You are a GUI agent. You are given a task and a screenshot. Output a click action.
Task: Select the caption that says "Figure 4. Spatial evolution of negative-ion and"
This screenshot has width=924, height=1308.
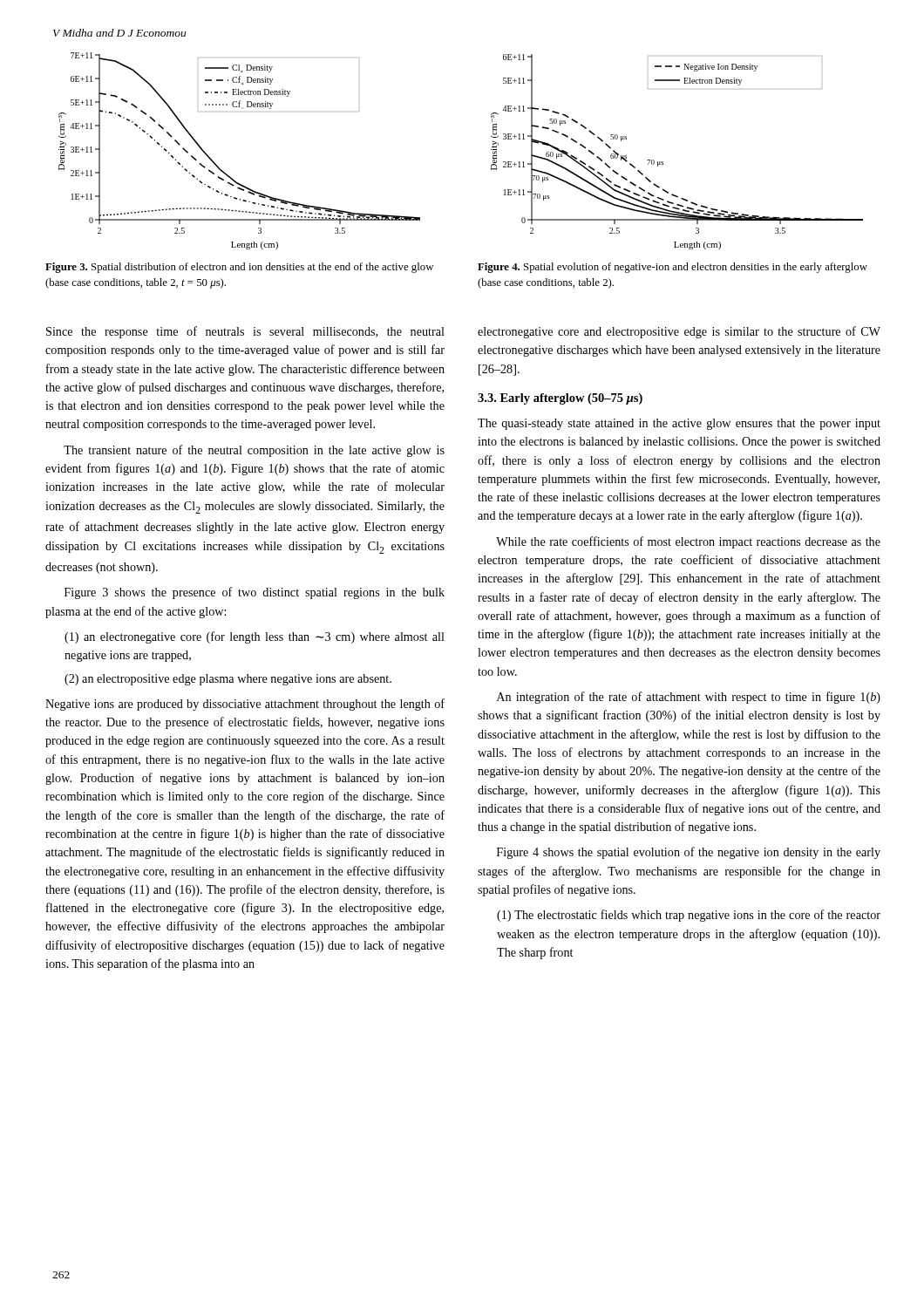click(672, 275)
